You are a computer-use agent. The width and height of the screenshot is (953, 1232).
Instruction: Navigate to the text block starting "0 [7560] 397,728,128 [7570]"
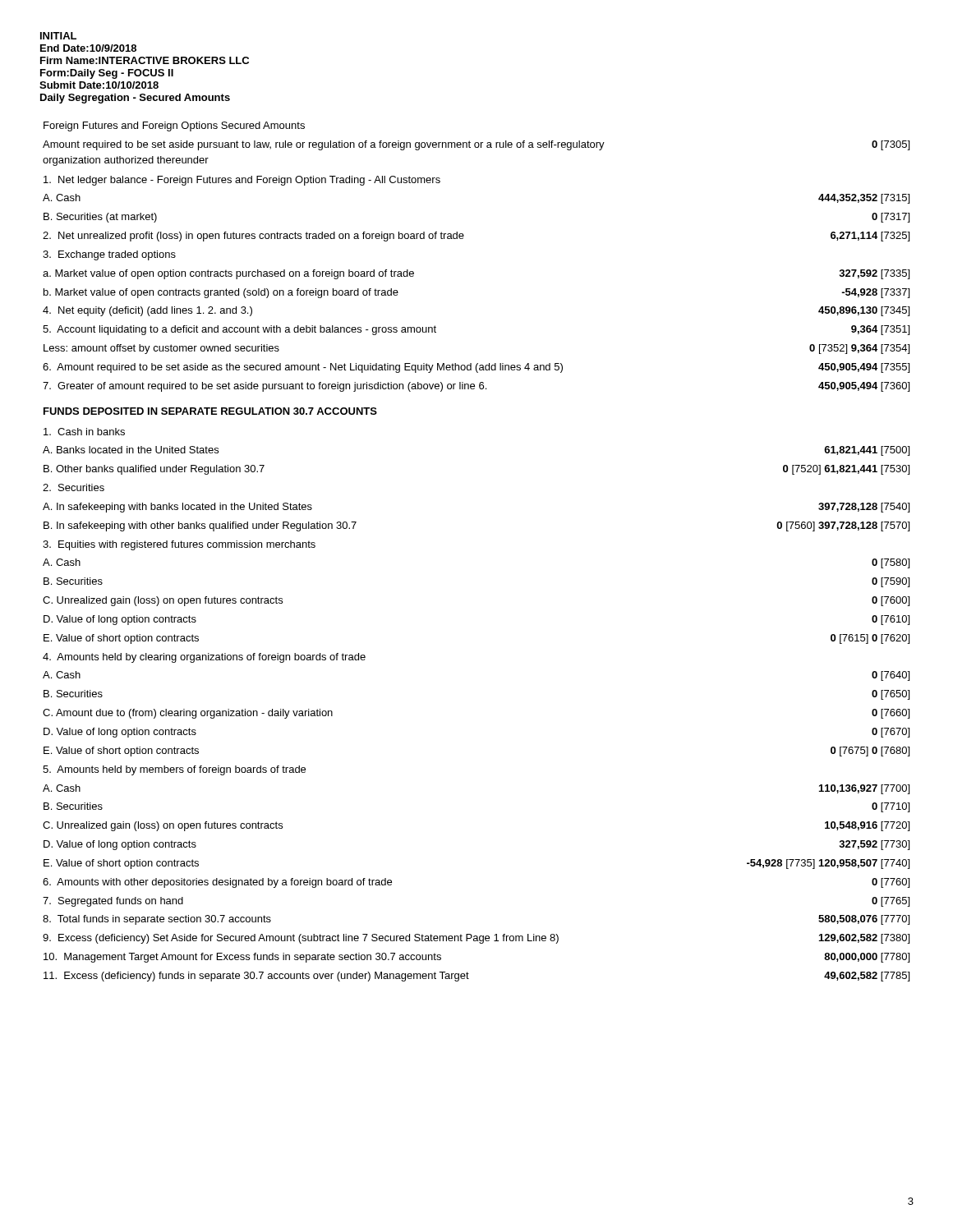[843, 525]
